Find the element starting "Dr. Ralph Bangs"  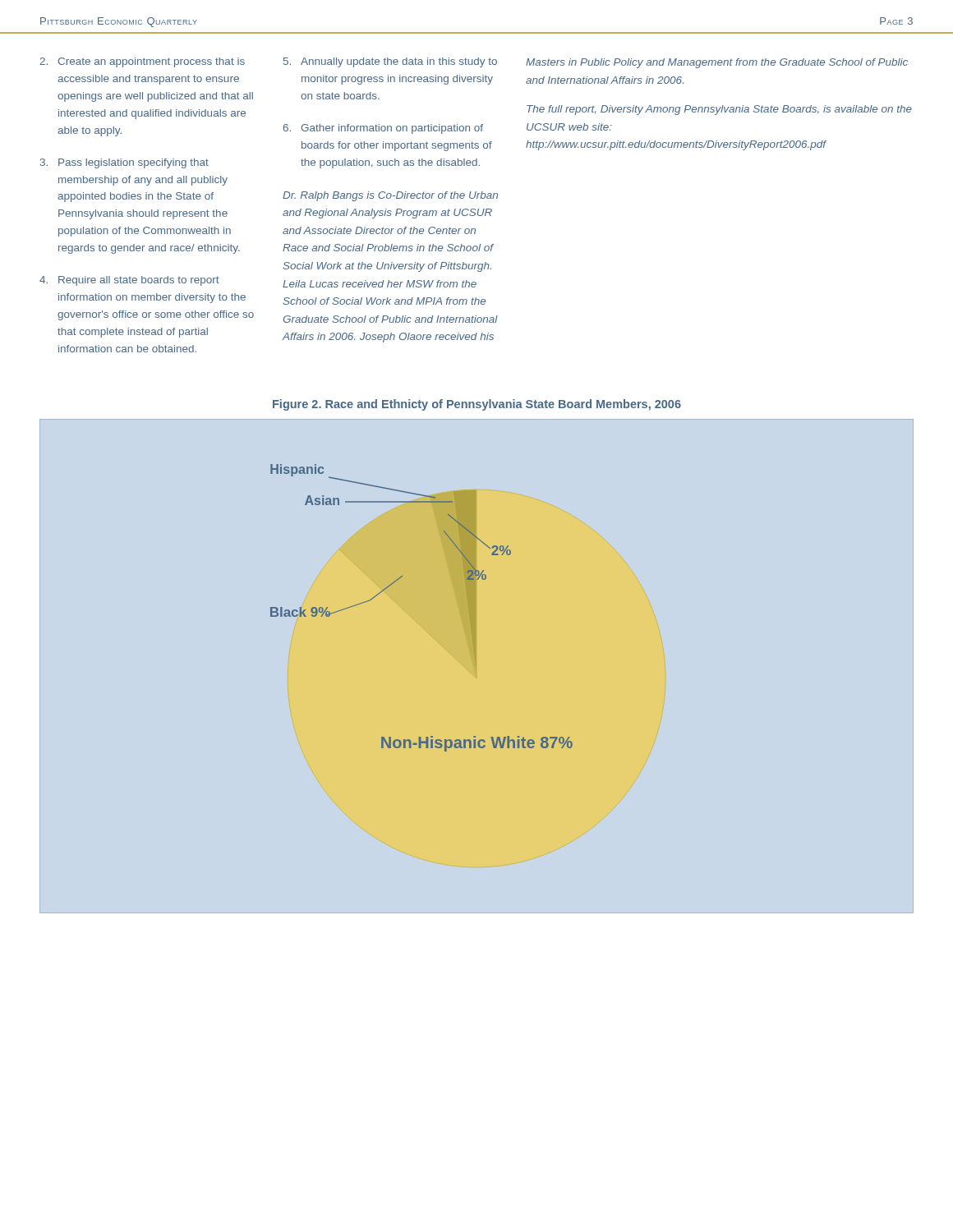pyautogui.click(x=391, y=266)
